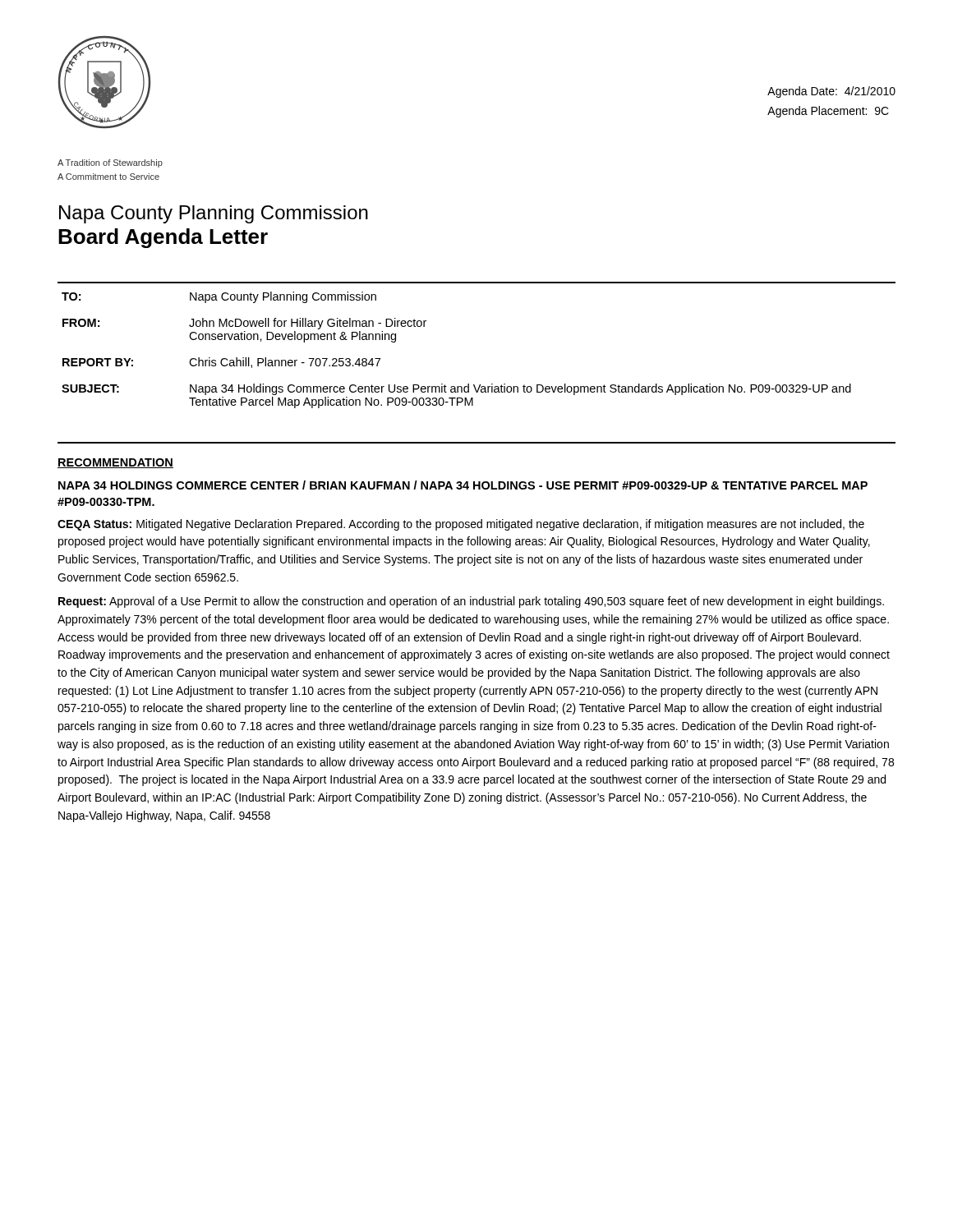This screenshot has width=953, height=1232.
Task: Locate the passage starting "Agenda Date: 4/21/2010 Agenda Placement: 9C"
Action: (832, 101)
